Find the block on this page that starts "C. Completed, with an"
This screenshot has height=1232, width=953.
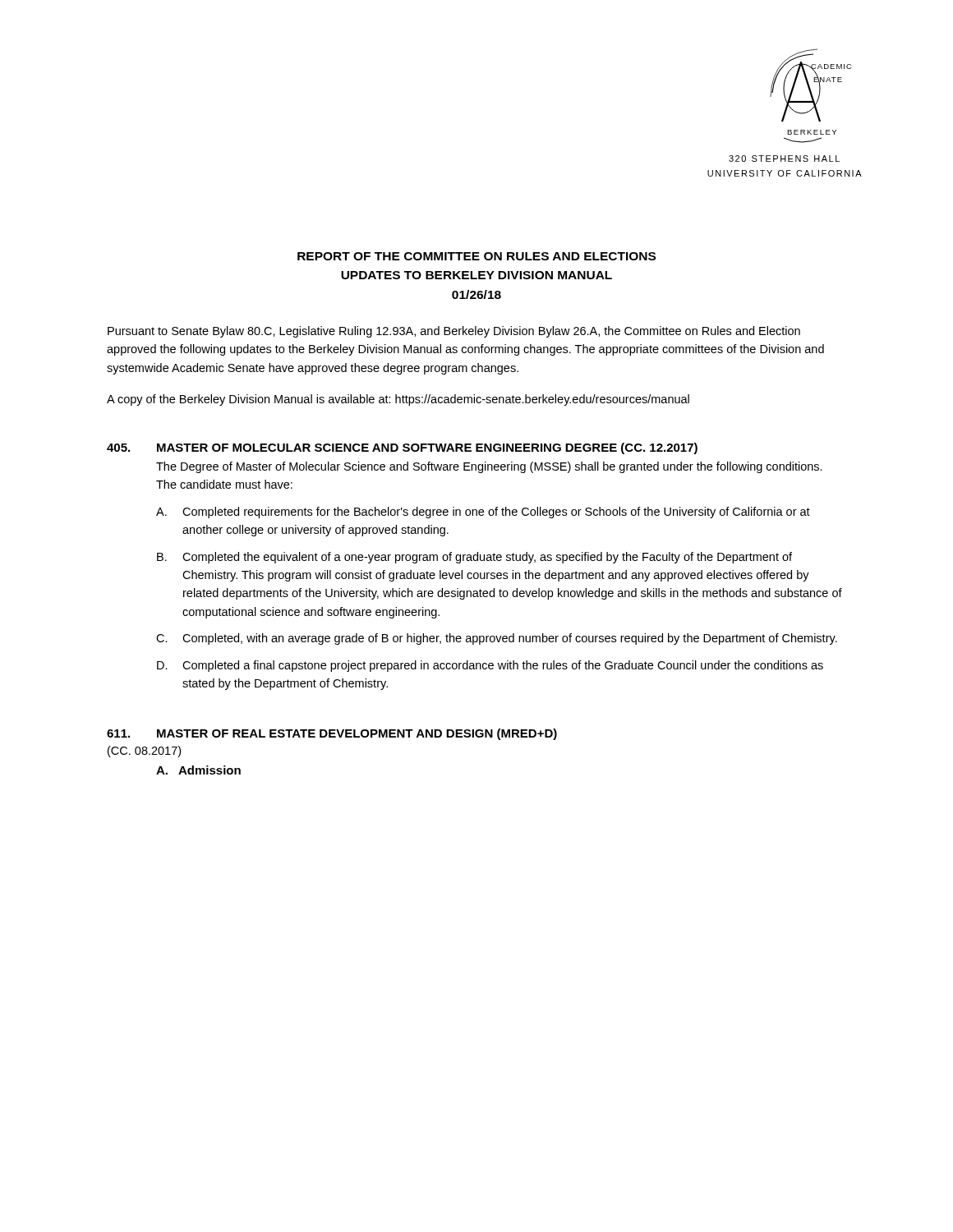[501, 639]
